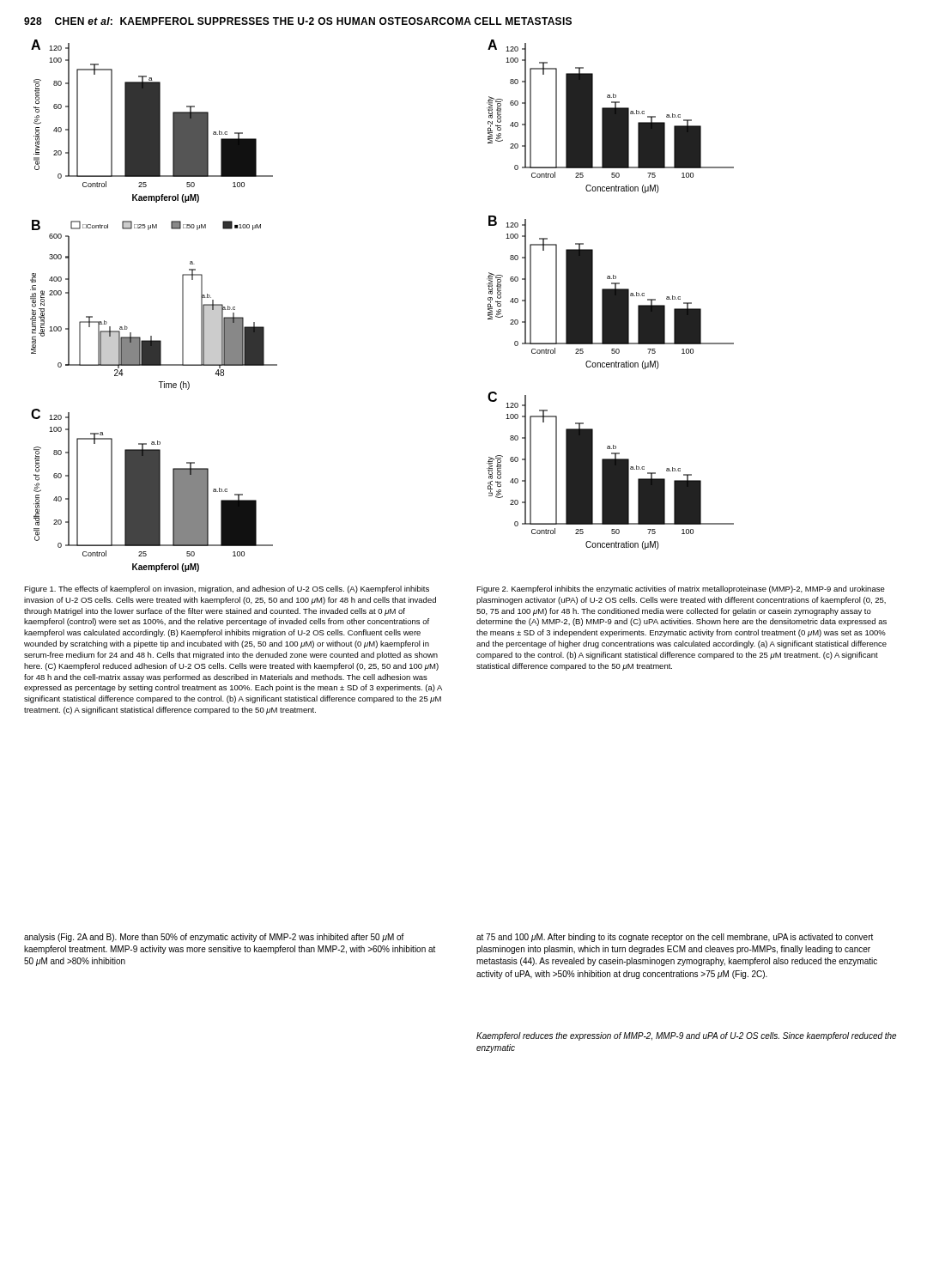Image resolution: width=933 pixels, height=1288 pixels.
Task: Click on the grouped bar chart
Action: tap(157, 305)
